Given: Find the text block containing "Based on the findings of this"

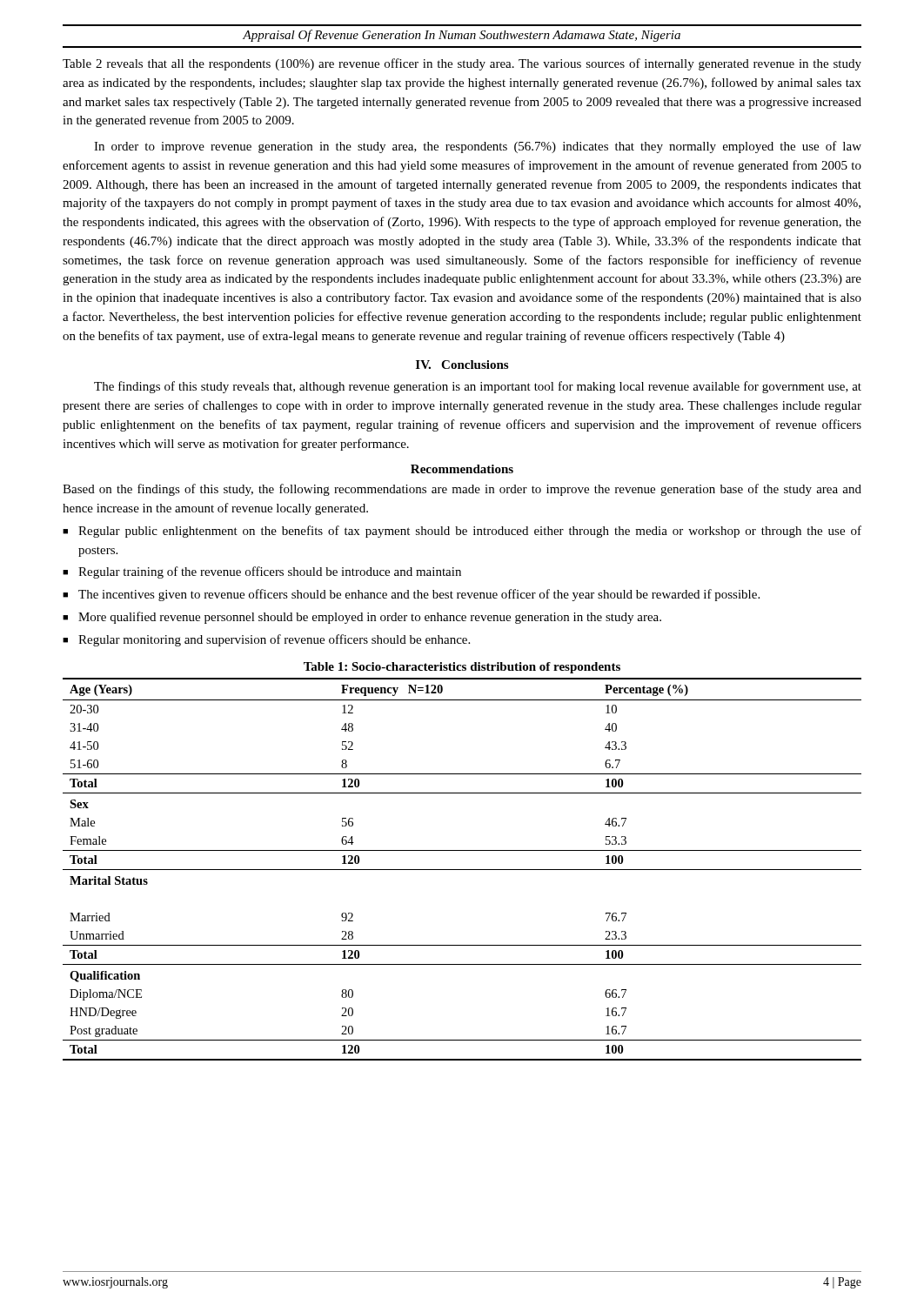Looking at the screenshot, I should pos(462,499).
